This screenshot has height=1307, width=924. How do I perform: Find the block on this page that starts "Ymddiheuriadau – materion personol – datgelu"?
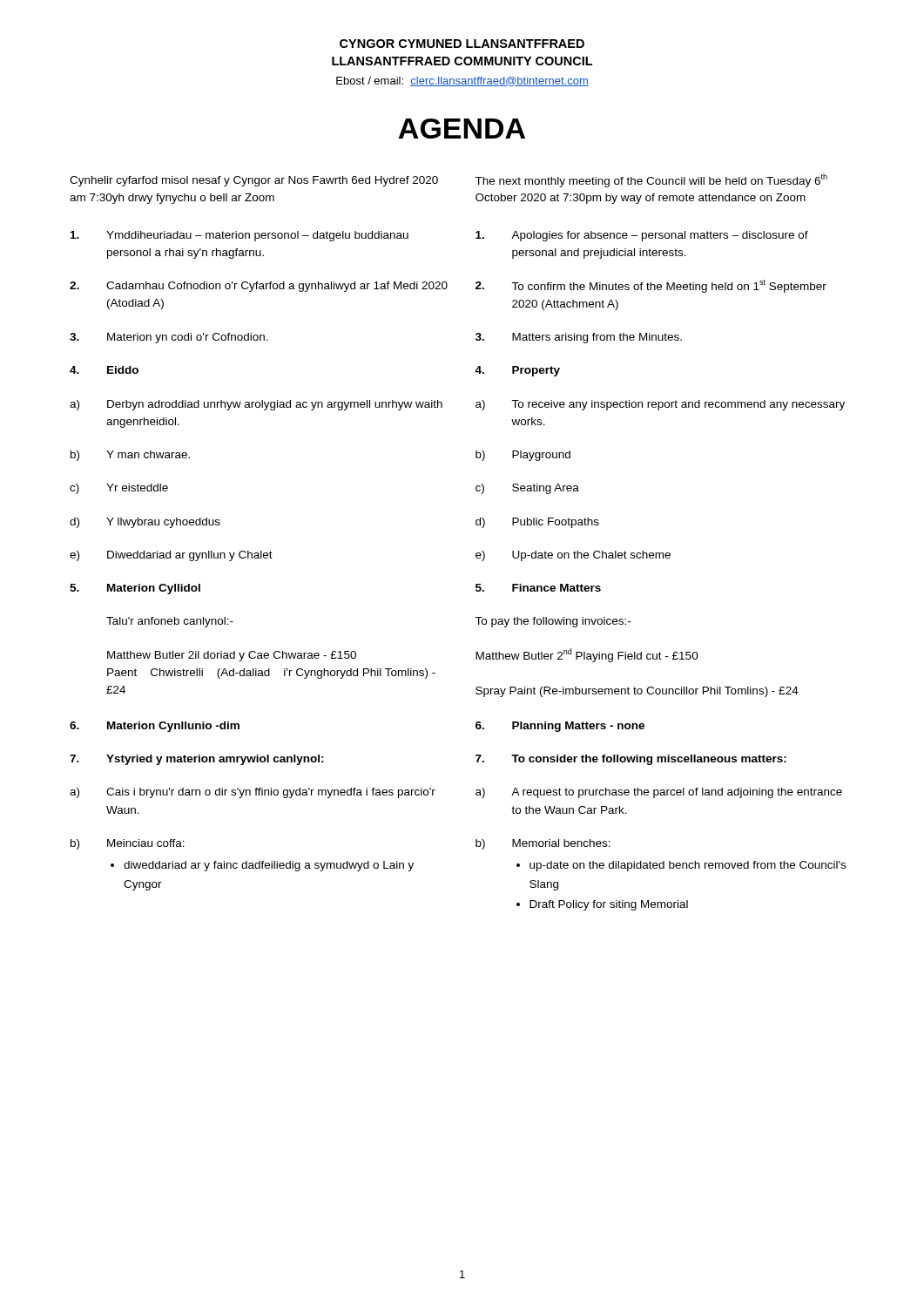coord(259,244)
